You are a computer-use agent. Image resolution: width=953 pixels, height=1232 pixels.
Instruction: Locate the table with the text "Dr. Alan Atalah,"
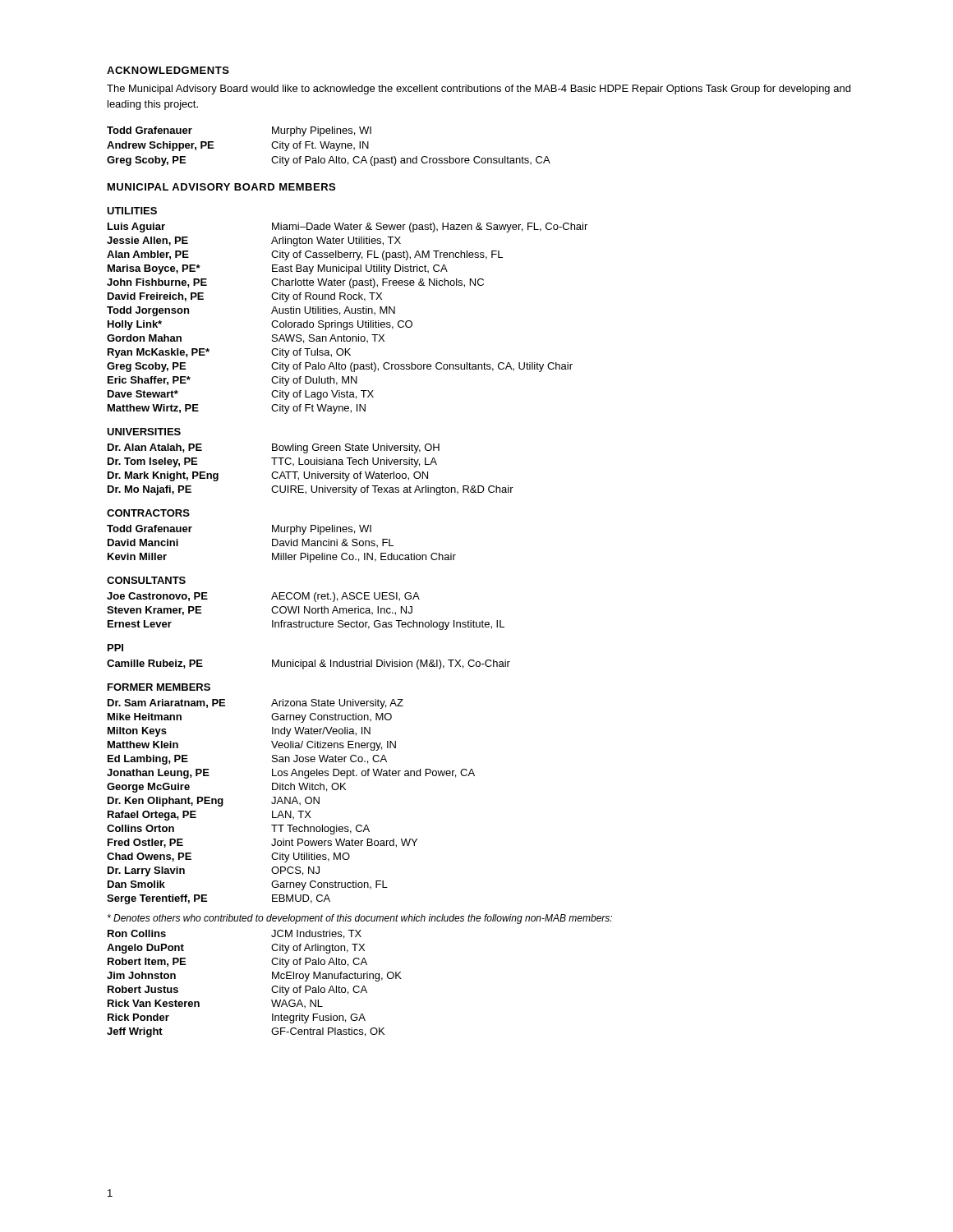(489, 468)
